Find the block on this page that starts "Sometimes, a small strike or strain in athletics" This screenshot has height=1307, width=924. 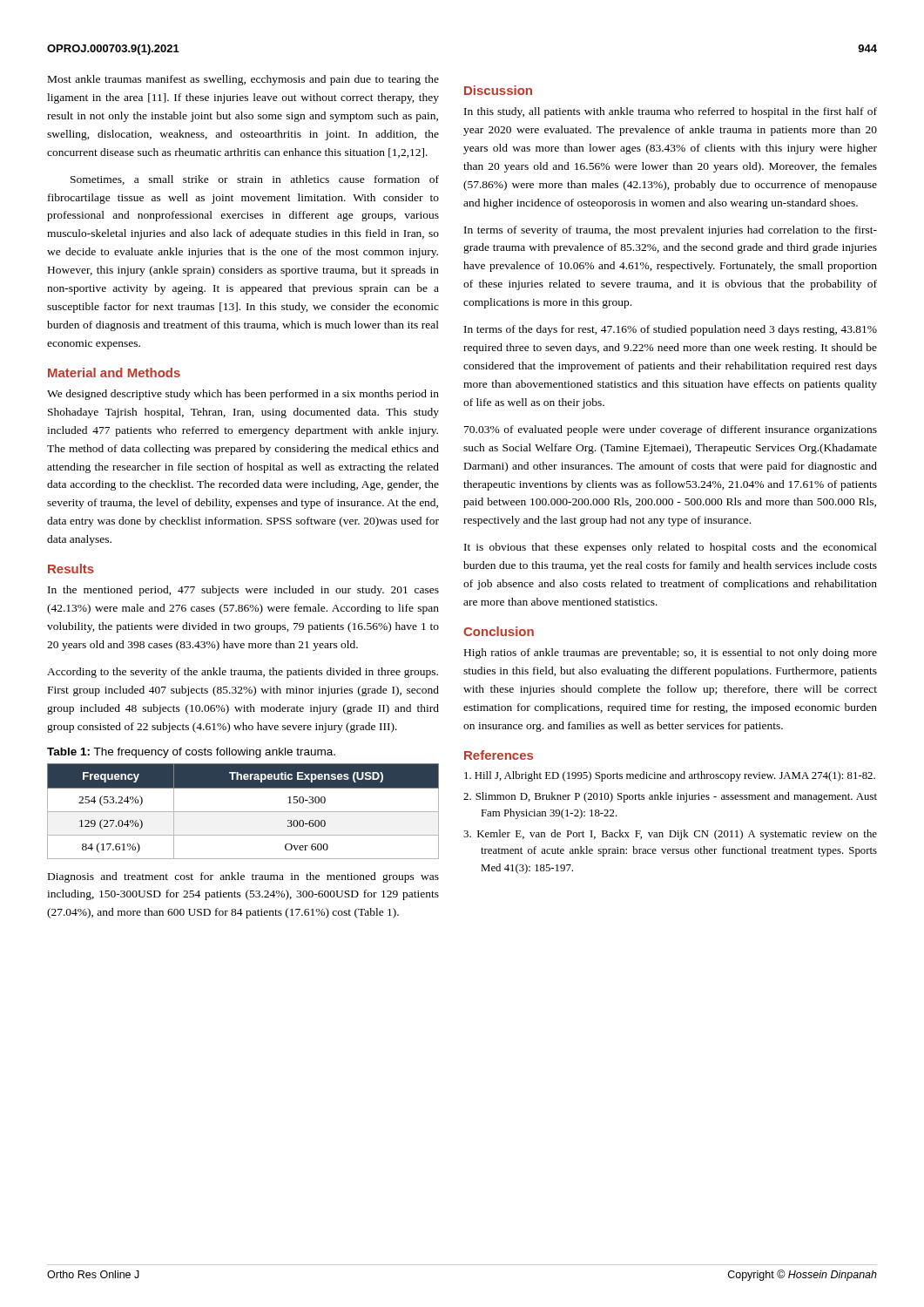coord(243,262)
